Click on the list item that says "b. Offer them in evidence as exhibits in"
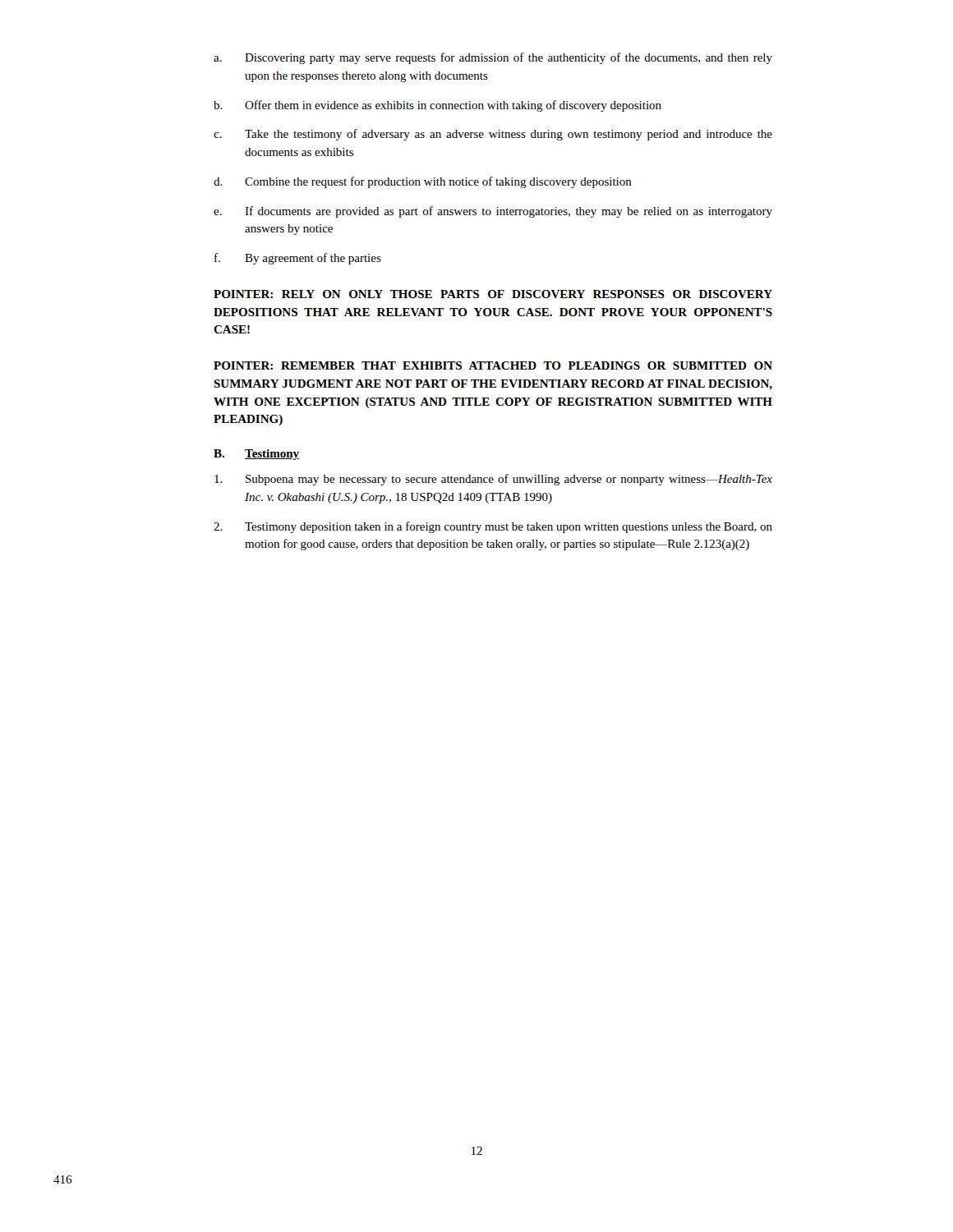Viewport: 953px width, 1232px height. point(493,105)
